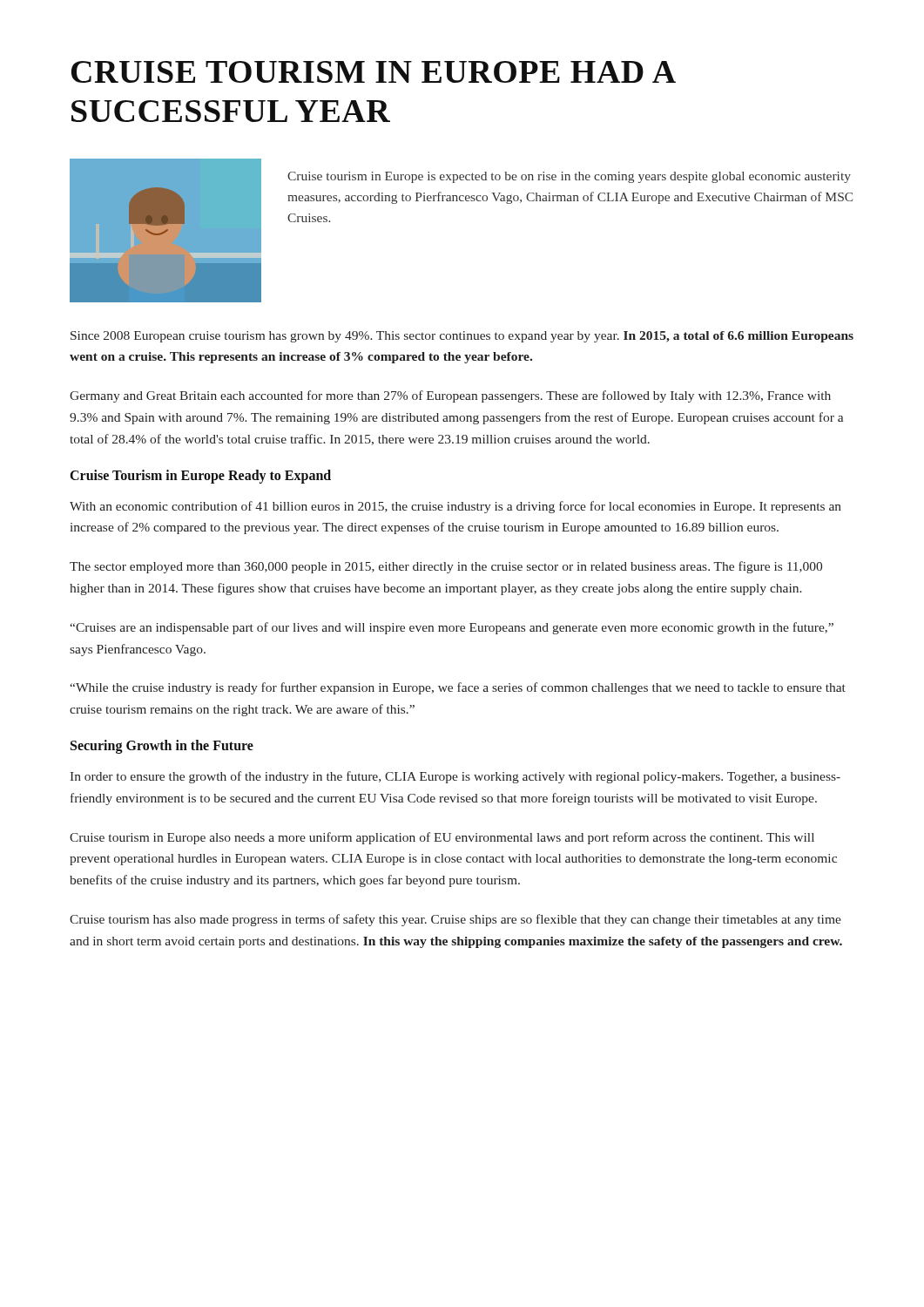The height and width of the screenshot is (1307, 924).
Task: Click on the text block starting "Securing Growth in the Future"
Action: (x=162, y=745)
